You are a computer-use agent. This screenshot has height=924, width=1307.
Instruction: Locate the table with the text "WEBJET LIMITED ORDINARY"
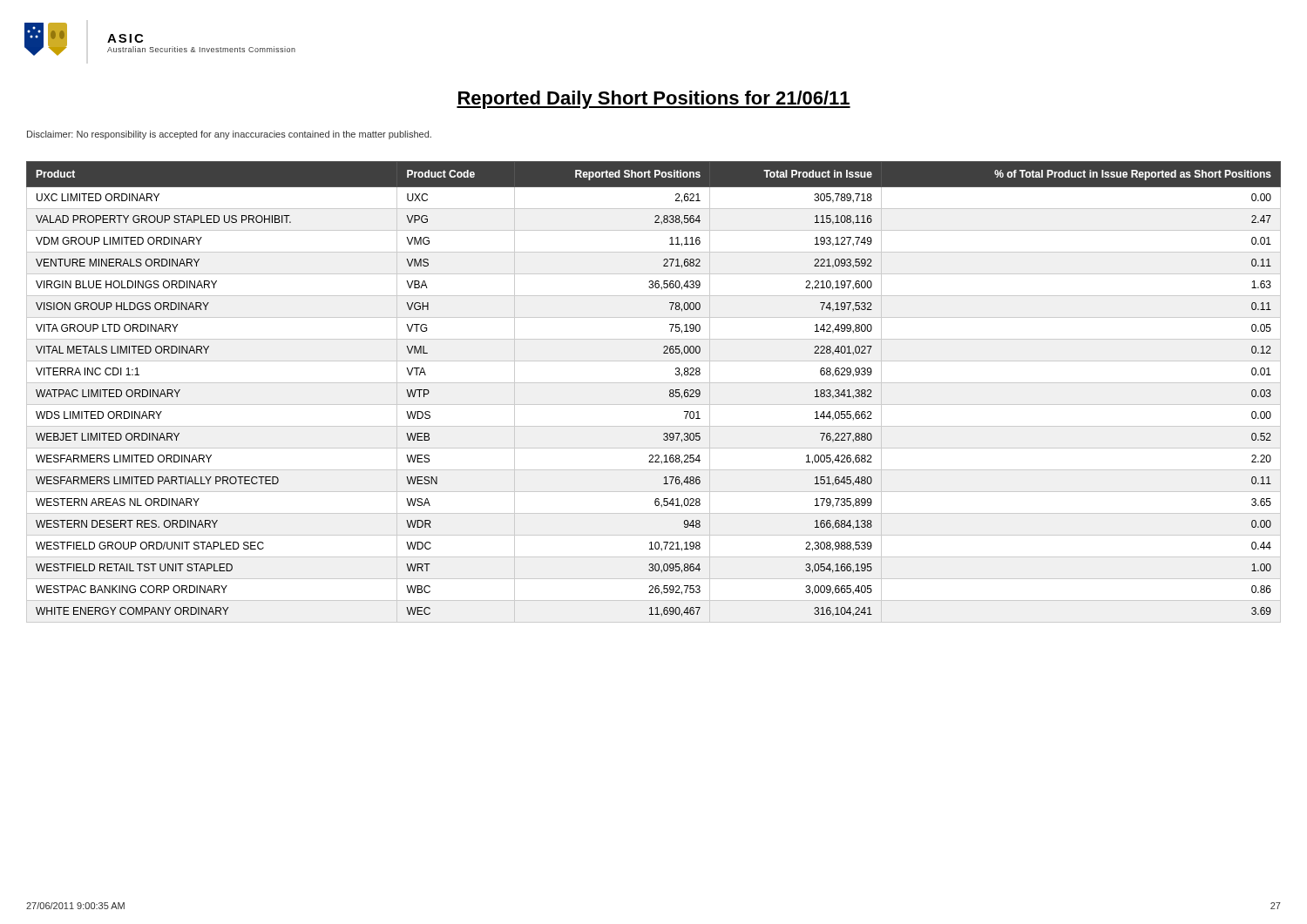tap(654, 392)
